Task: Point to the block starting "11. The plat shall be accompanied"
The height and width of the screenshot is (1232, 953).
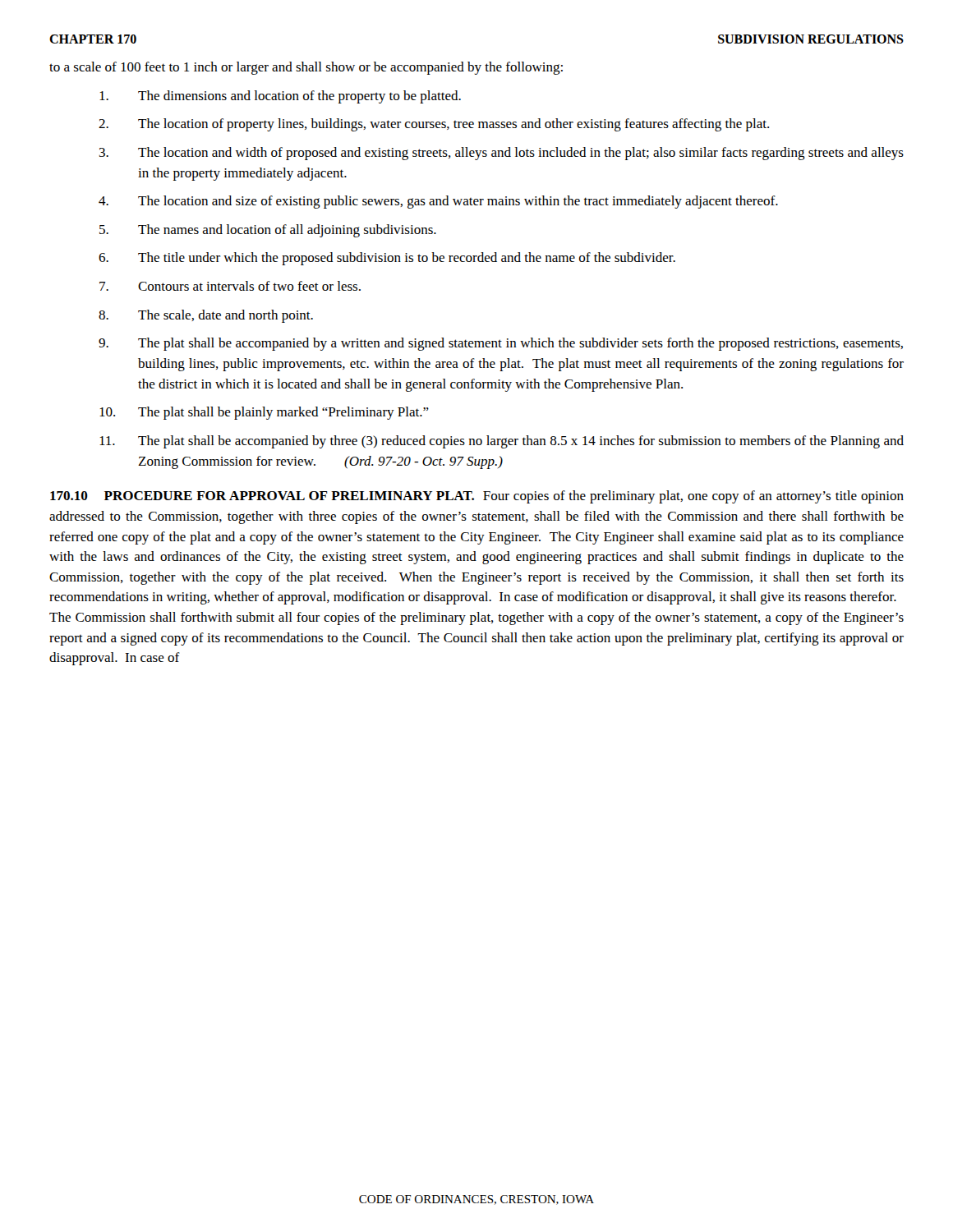Action: (501, 451)
